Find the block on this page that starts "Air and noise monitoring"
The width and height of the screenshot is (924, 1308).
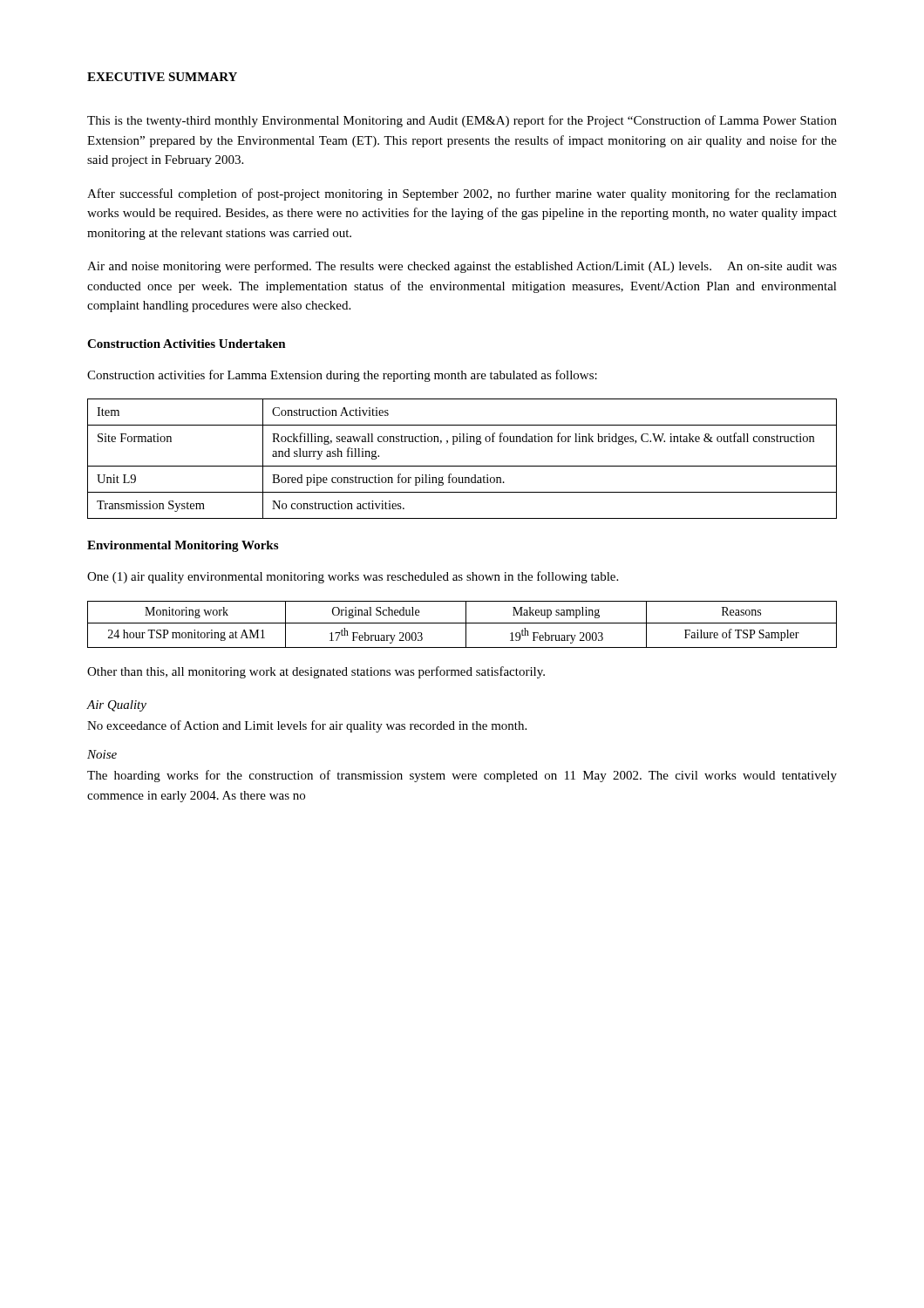pyautogui.click(x=462, y=286)
